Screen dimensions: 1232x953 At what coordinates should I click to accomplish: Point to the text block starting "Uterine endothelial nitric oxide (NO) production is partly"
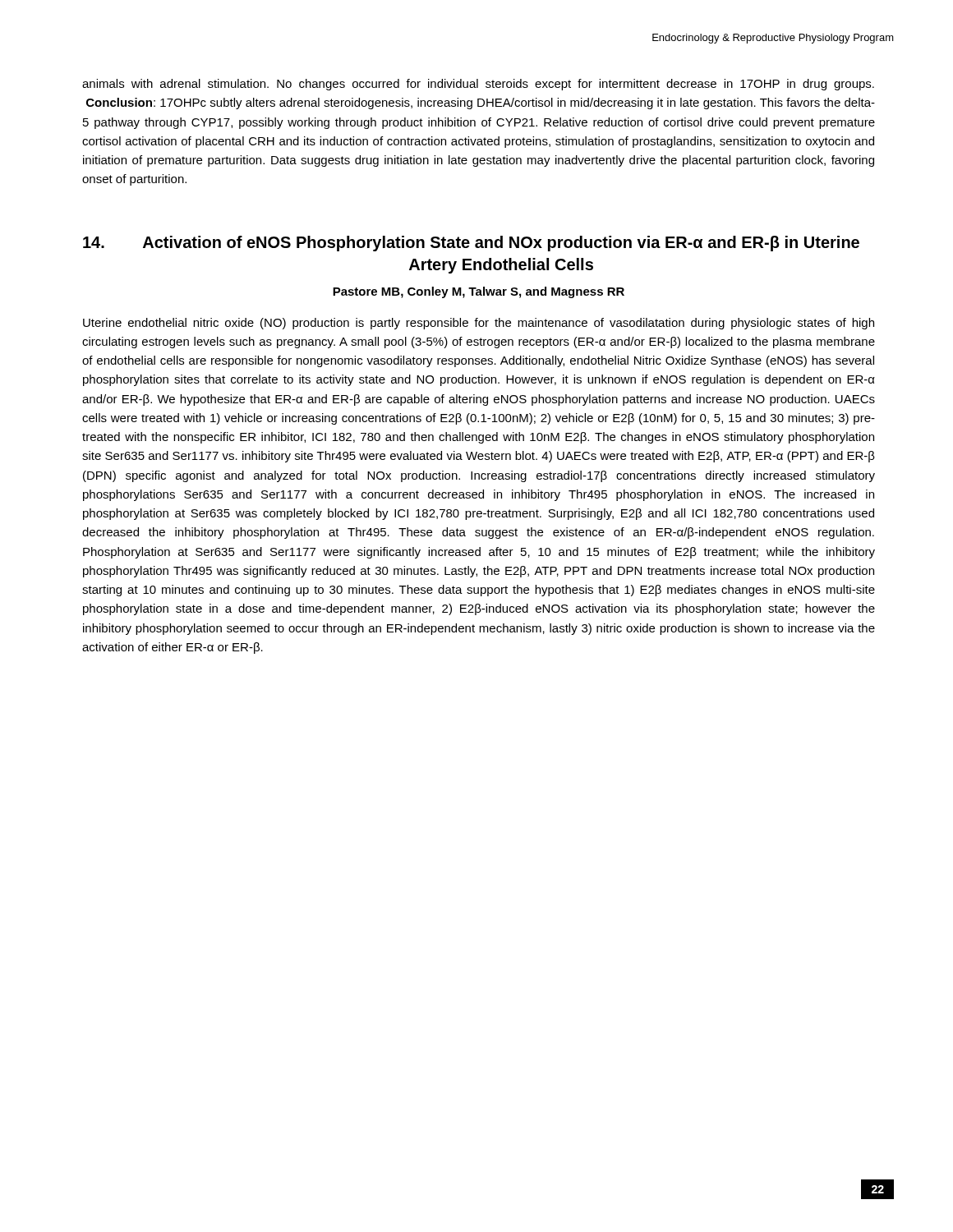point(479,484)
